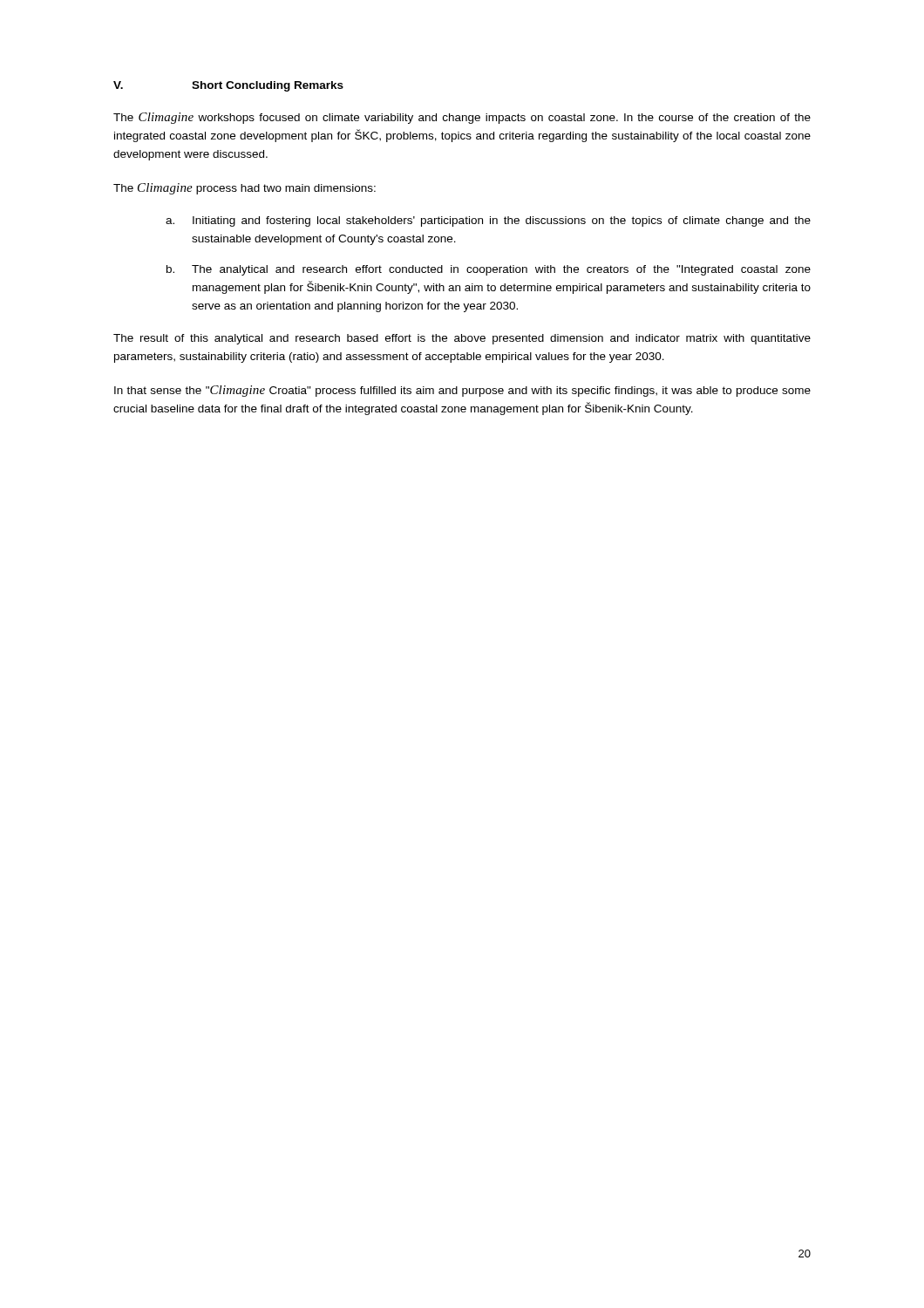The height and width of the screenshot is (1308, 924).
Task: Find the block on this page that starts "The Climagine process had two main"
Action: [x=245, y=188]
